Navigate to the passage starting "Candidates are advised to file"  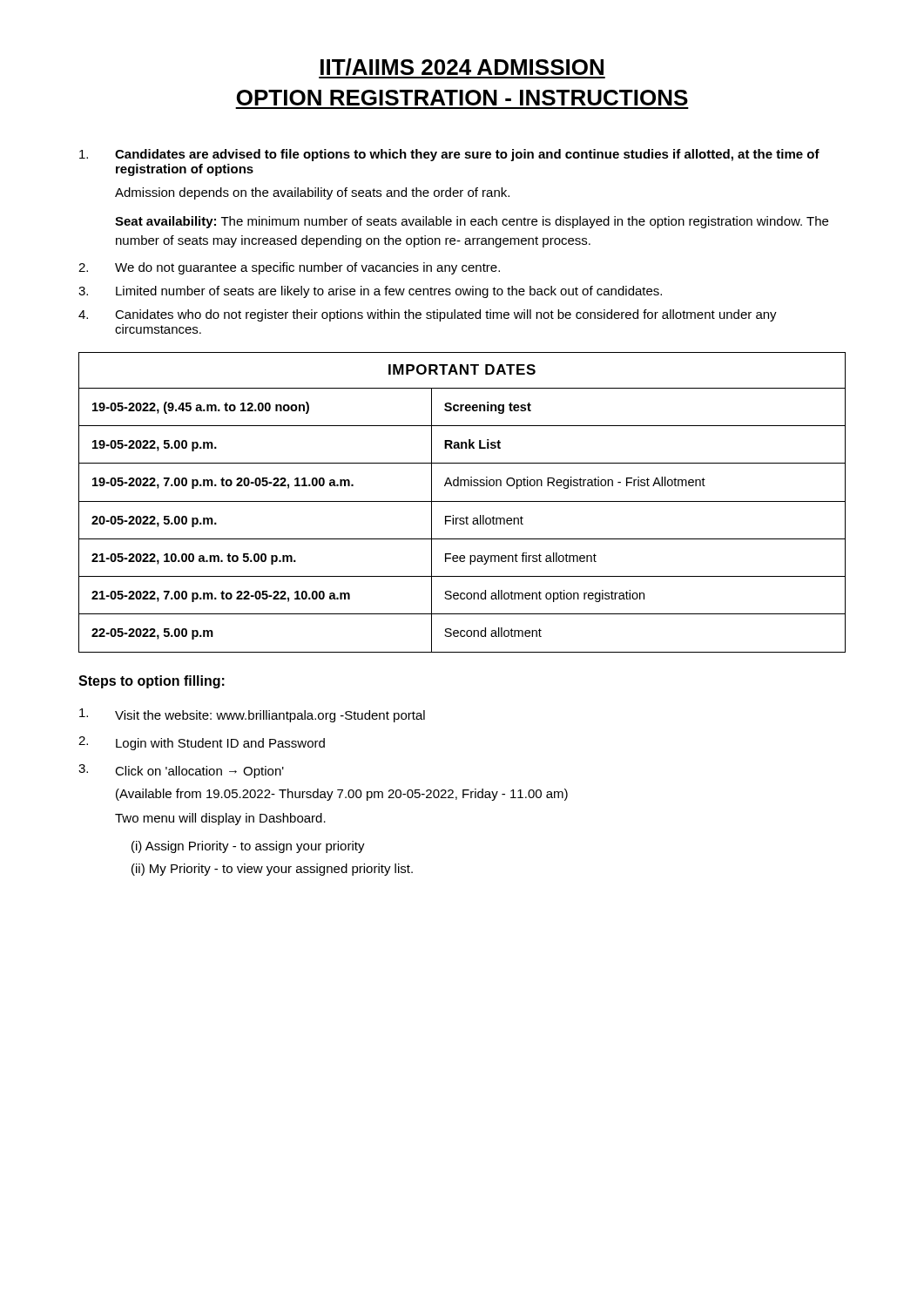coord(462,161)
